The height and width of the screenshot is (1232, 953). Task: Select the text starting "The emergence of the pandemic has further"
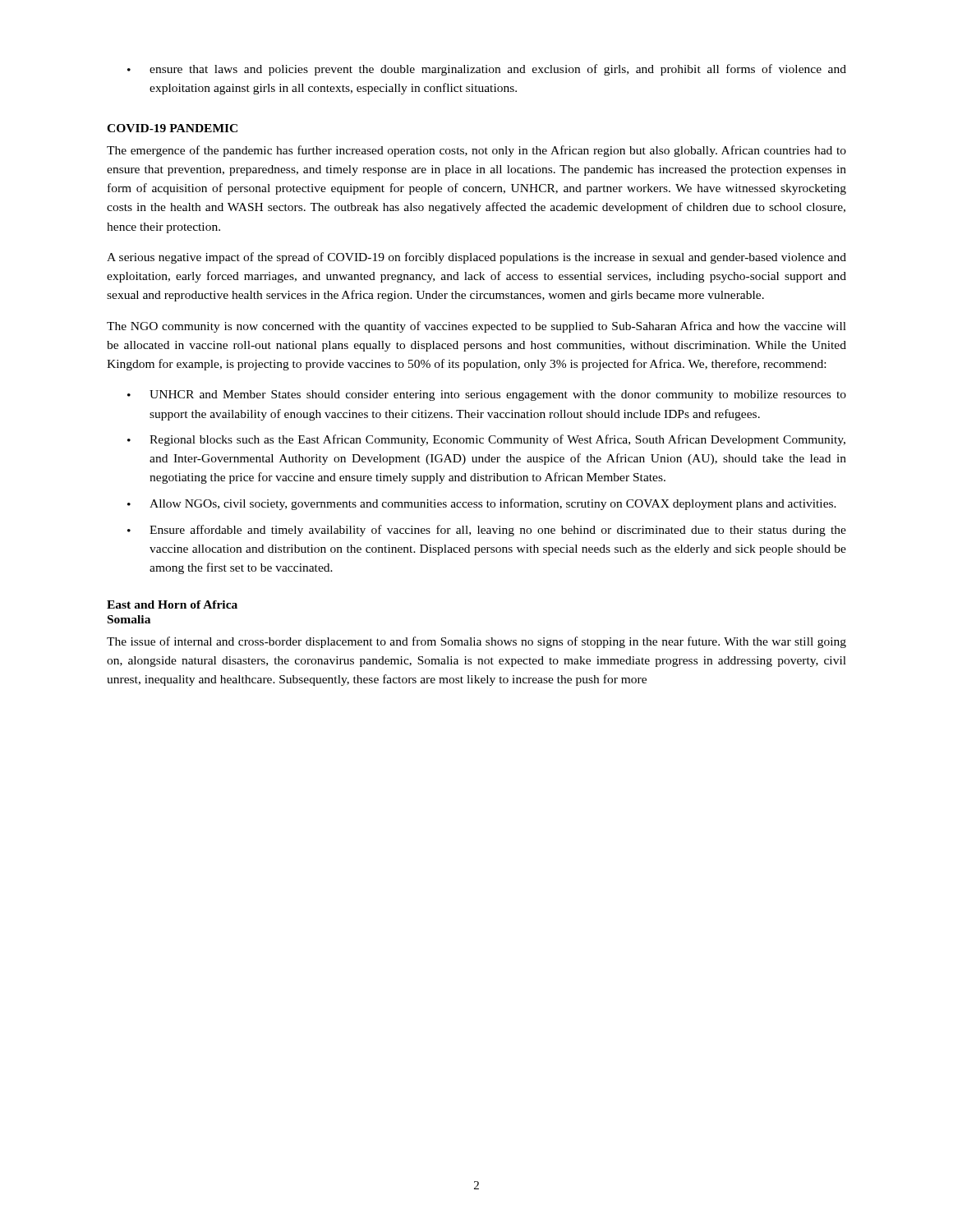pos(476,188)
